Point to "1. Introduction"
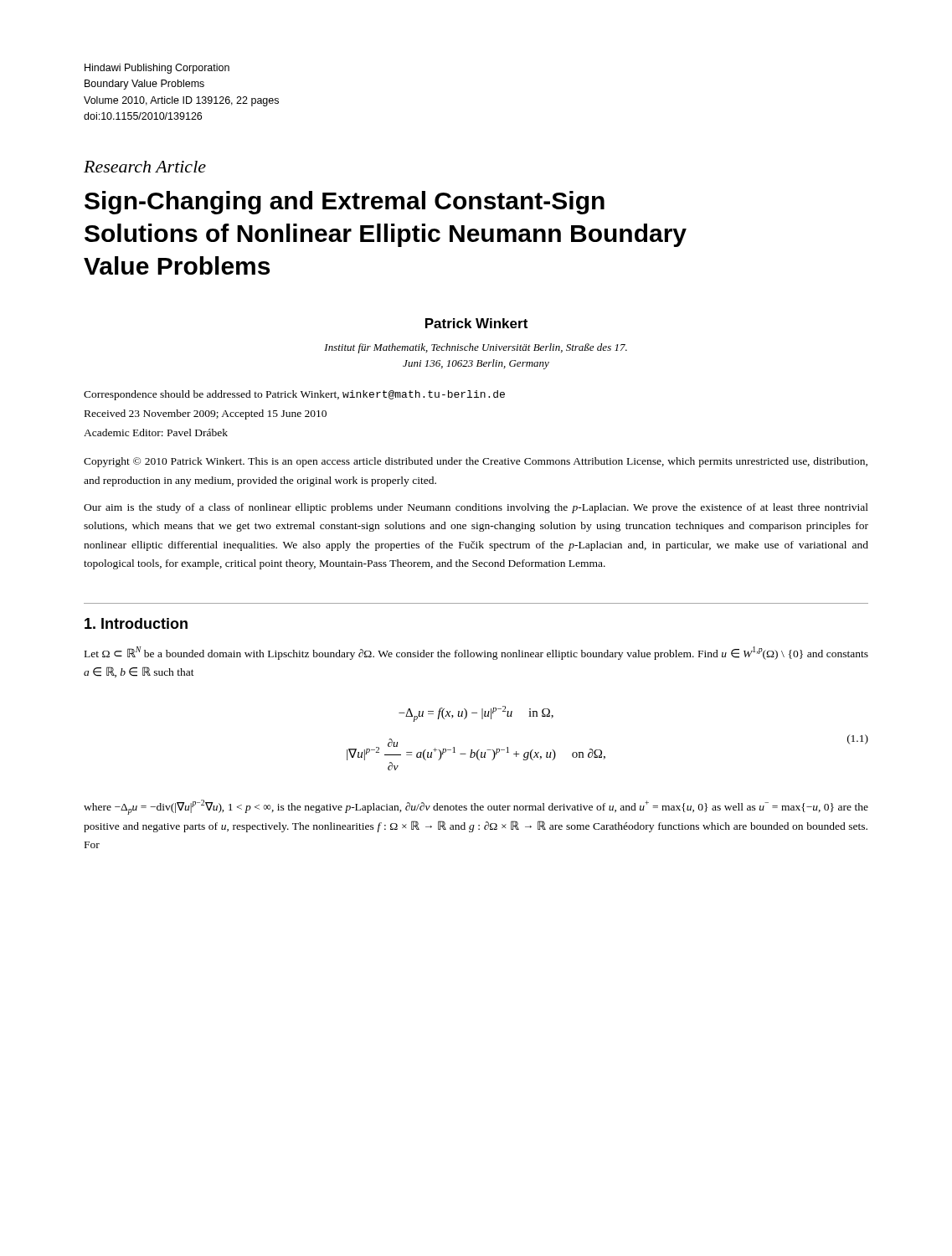The width and height of the screenshot is (952, 1256). coord(136,624)
